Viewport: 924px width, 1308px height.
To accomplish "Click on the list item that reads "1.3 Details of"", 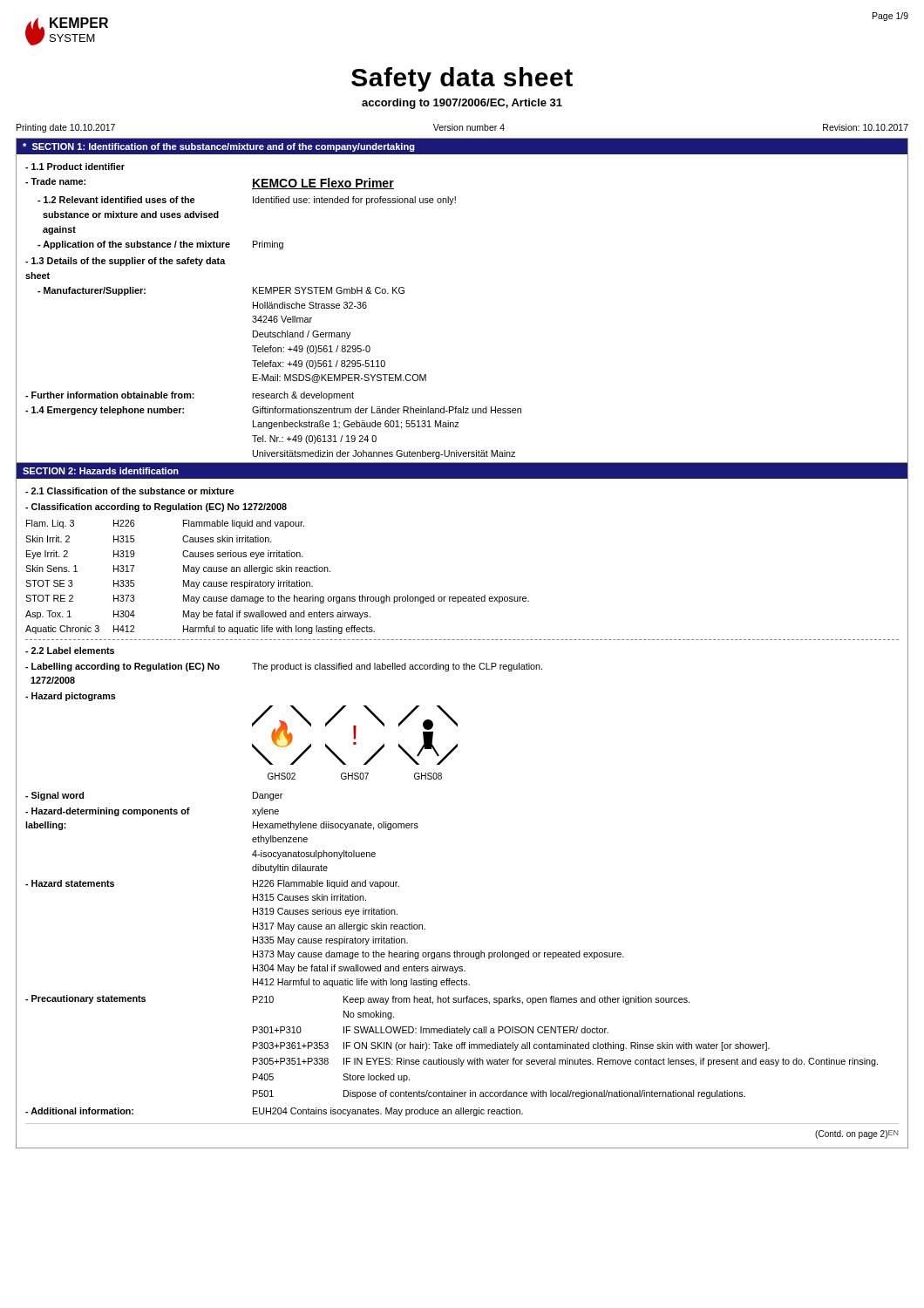I will (x=125, y=268).
